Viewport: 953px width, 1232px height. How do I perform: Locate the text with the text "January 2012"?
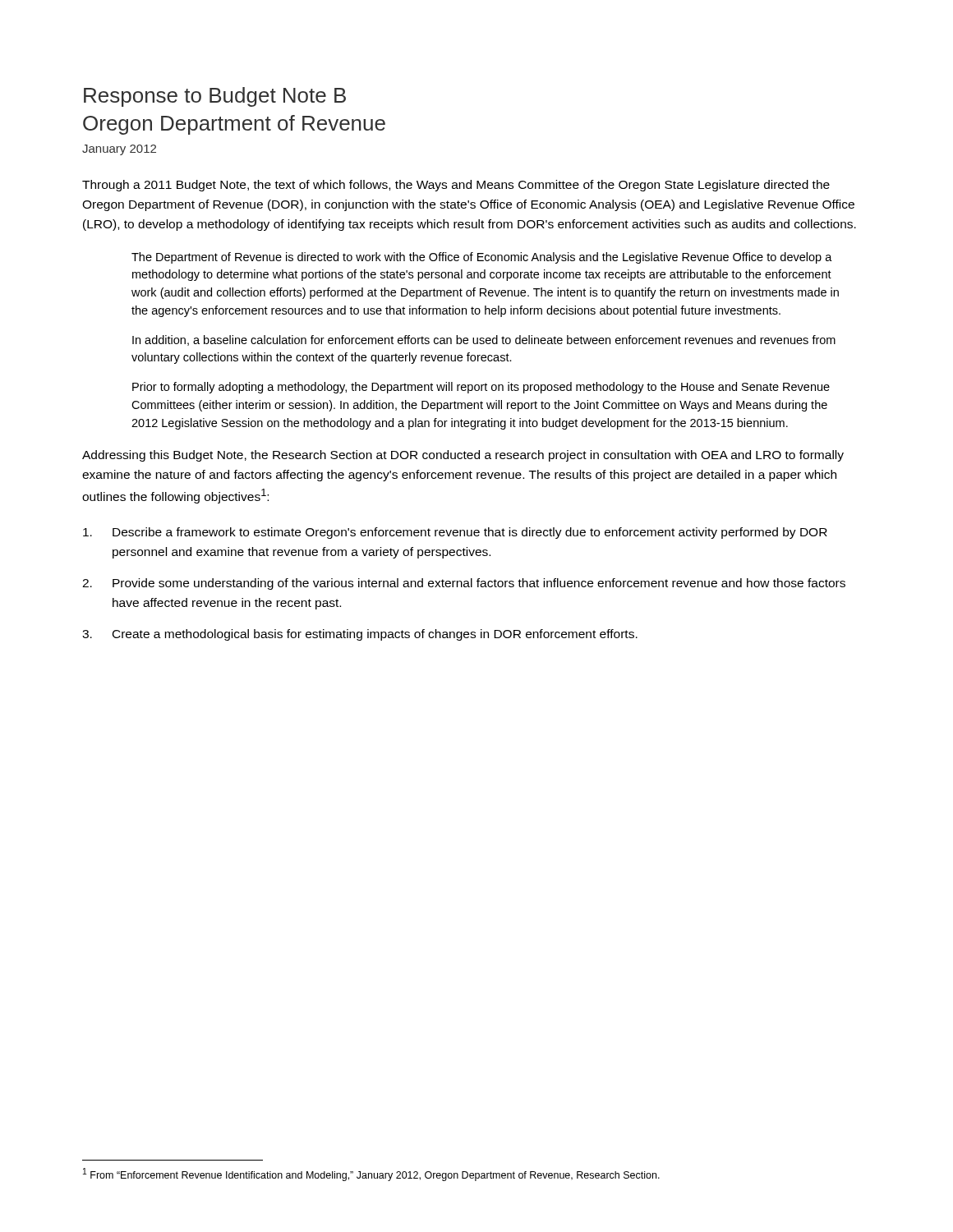pos(120,148)
